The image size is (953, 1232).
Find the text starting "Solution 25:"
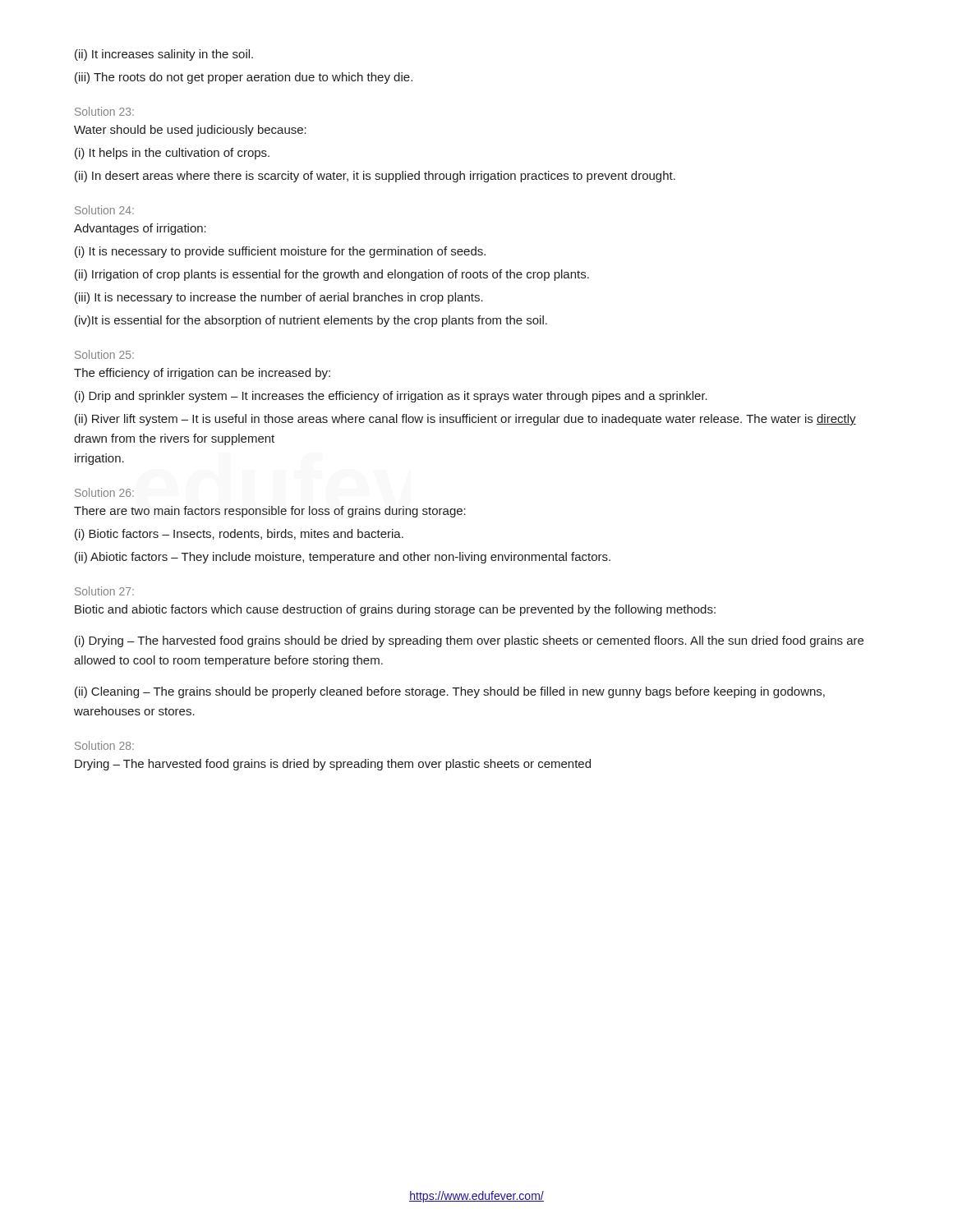104,355
